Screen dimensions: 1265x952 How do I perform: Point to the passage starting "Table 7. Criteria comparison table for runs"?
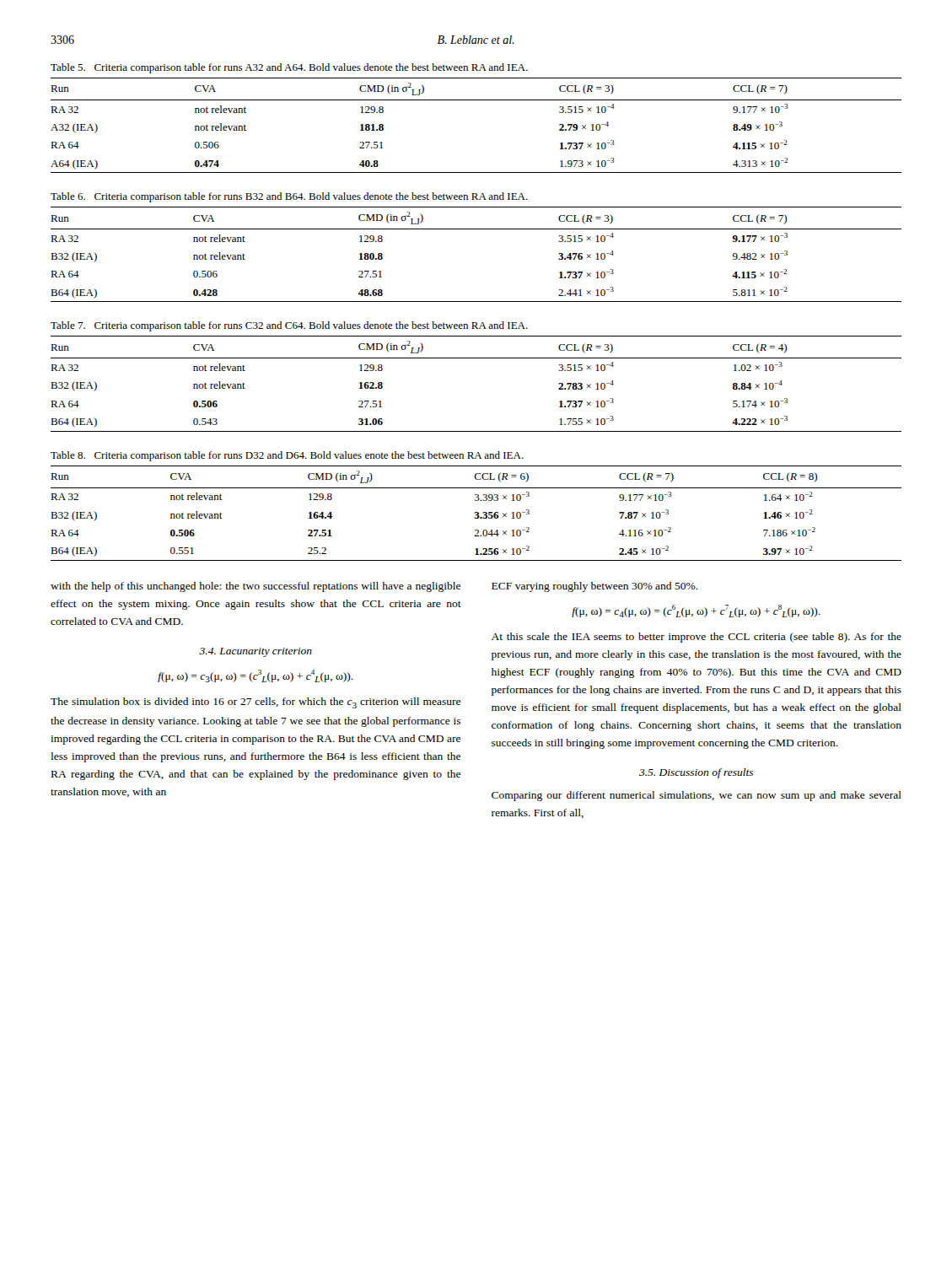(289, 325)
